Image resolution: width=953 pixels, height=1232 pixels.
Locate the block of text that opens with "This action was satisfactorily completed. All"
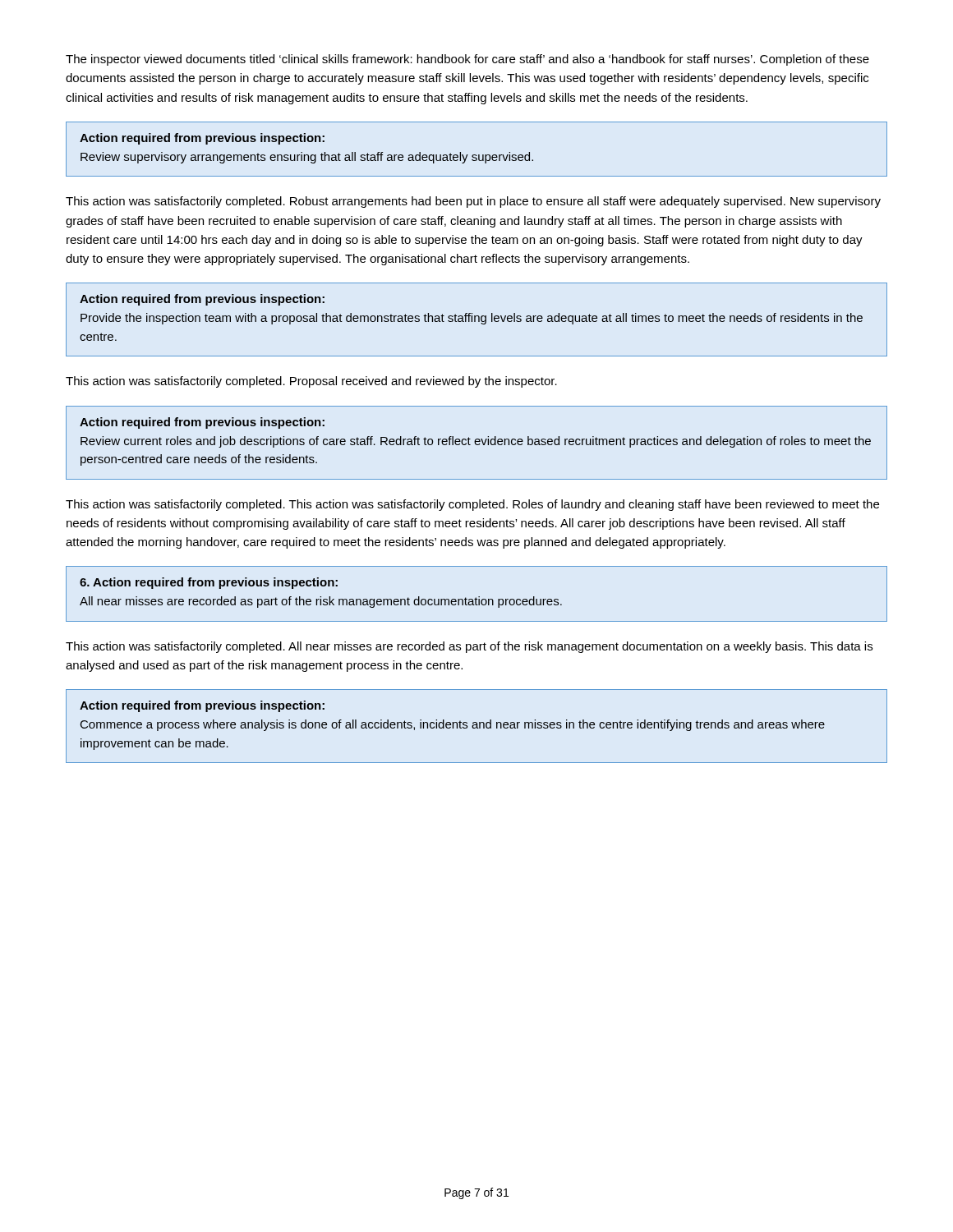tap(469, 655)
